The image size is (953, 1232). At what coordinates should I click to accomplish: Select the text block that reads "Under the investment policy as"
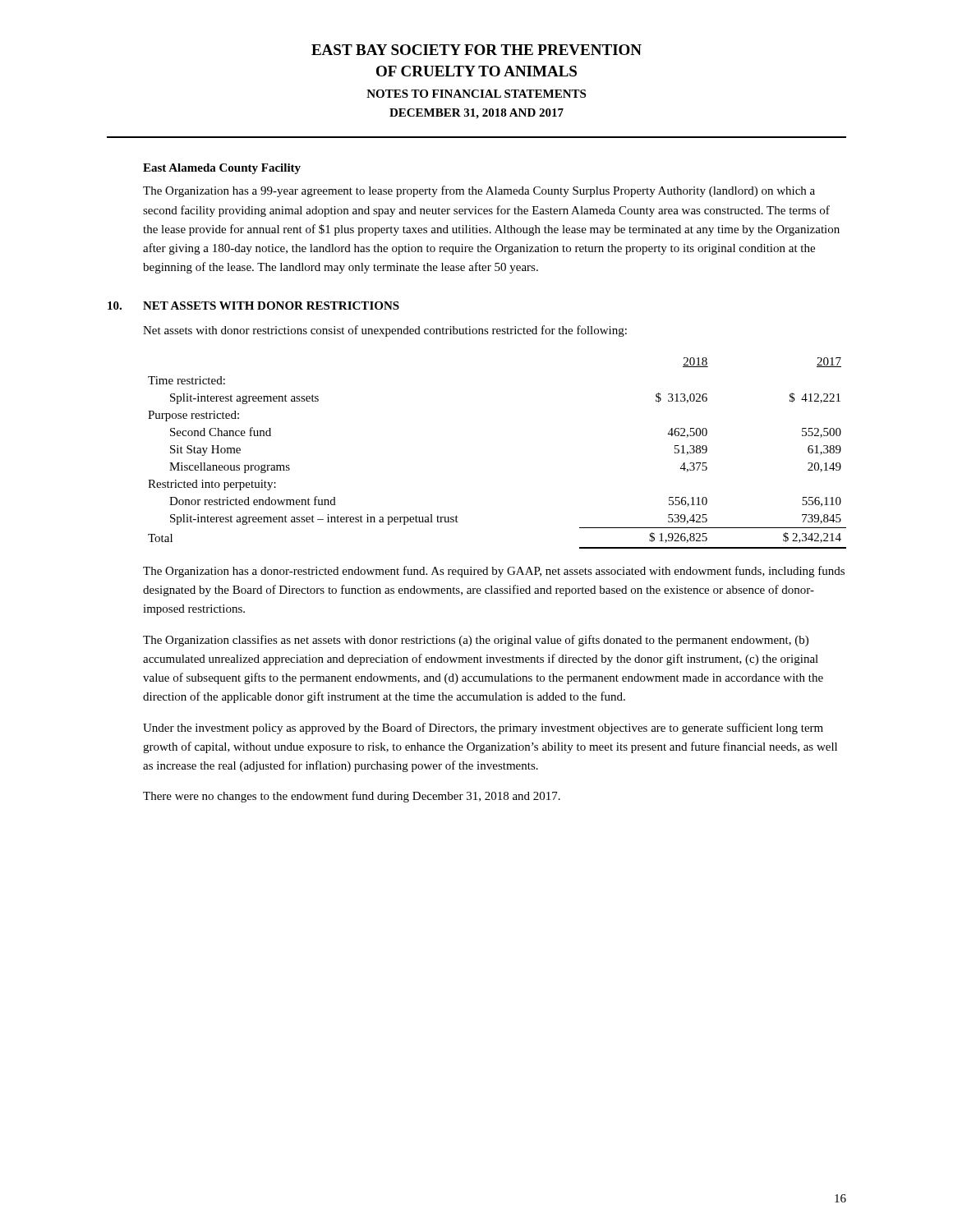pyautogui.click(x=490, y=746)
